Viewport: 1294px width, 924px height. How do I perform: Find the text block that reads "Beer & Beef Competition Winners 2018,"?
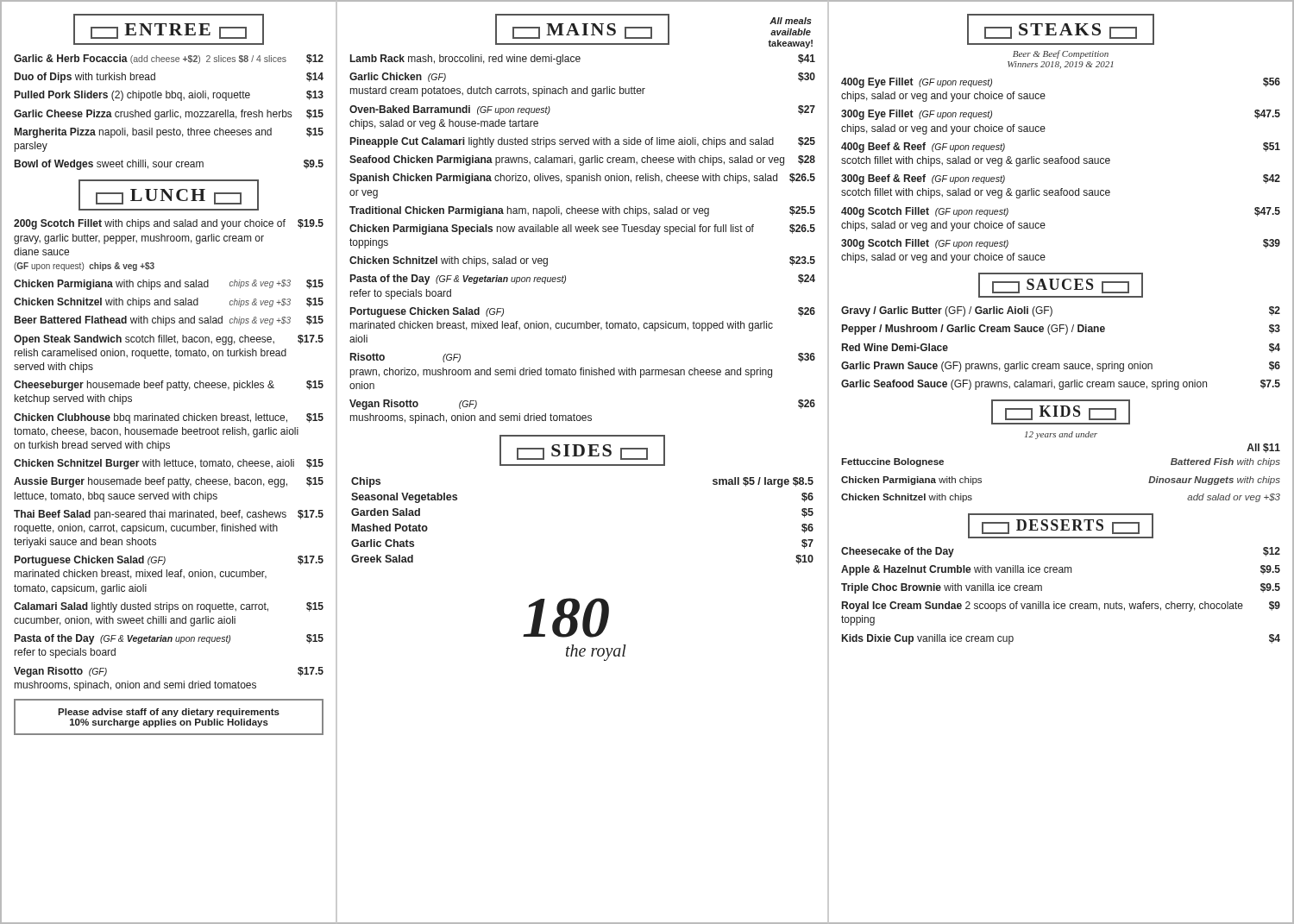click(1061, 59)
